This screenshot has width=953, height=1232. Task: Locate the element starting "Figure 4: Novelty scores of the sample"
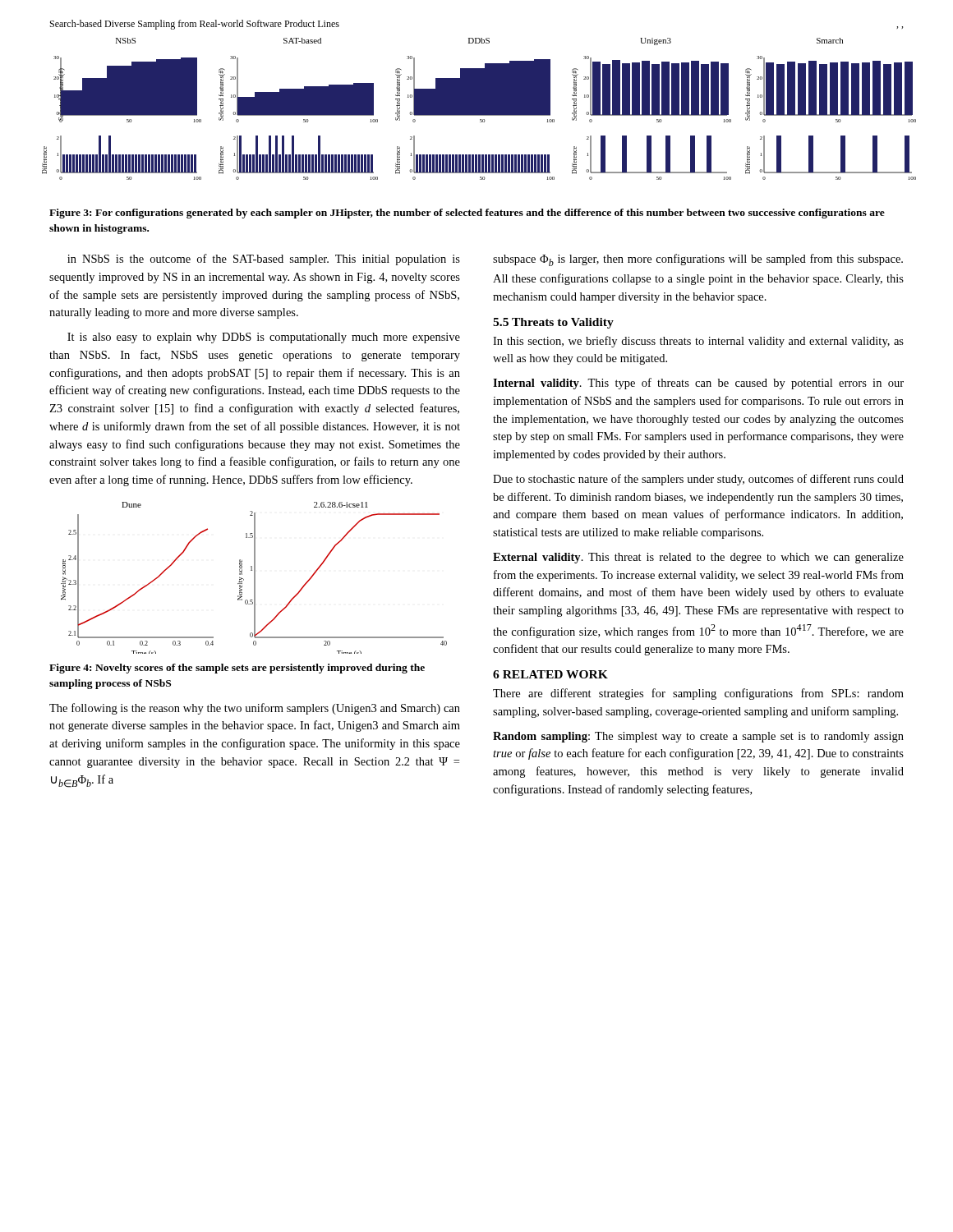(237, 675)
